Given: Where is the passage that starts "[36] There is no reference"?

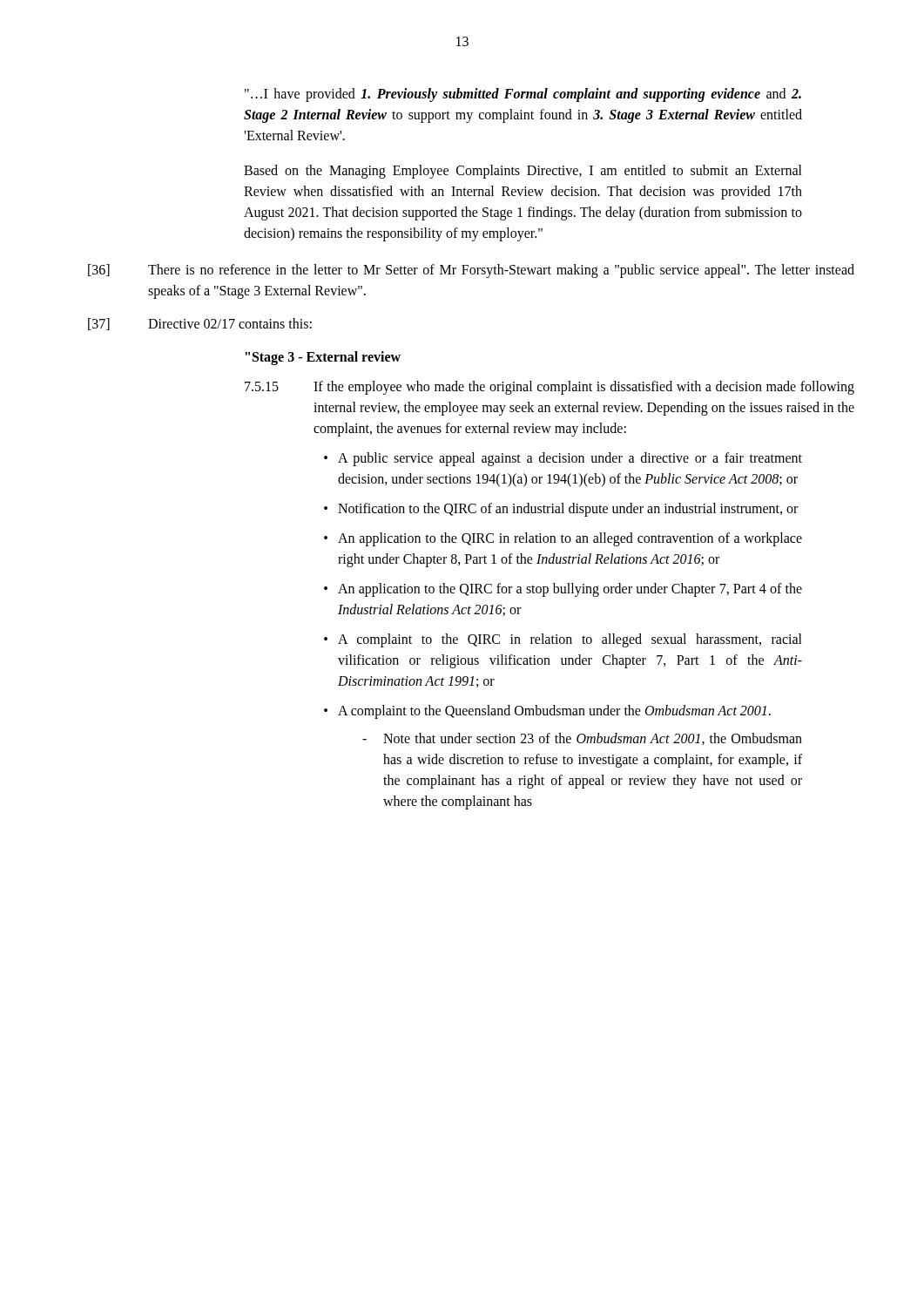Looking at the screenshot, I should coord(471,281).
